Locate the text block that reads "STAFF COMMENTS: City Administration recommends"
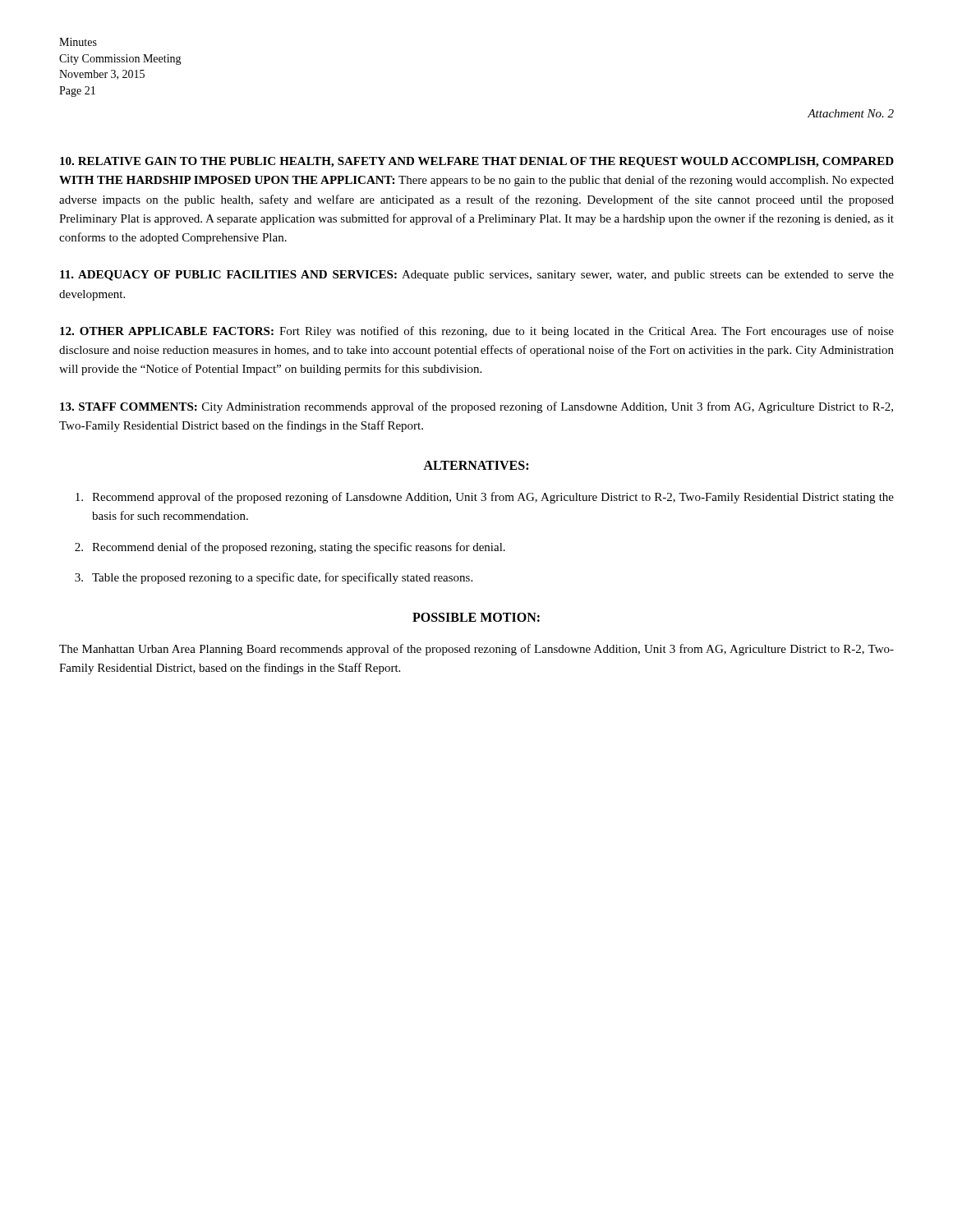 coord(476,416)
